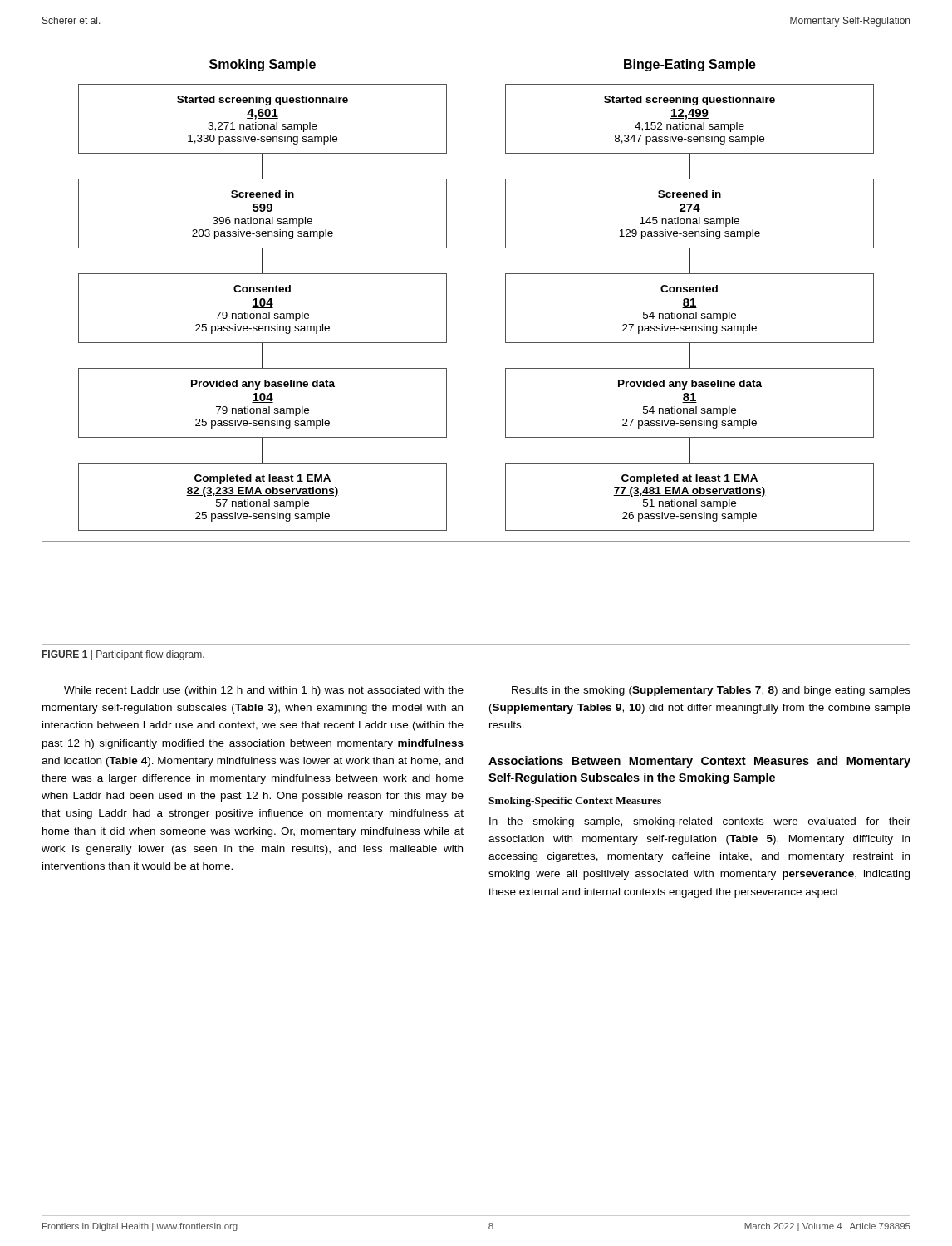Point to the text starting "In the smoking sample, smoking-related contexts were evaluated"
The image size is (952, 1246).
[x=699, y=856]
